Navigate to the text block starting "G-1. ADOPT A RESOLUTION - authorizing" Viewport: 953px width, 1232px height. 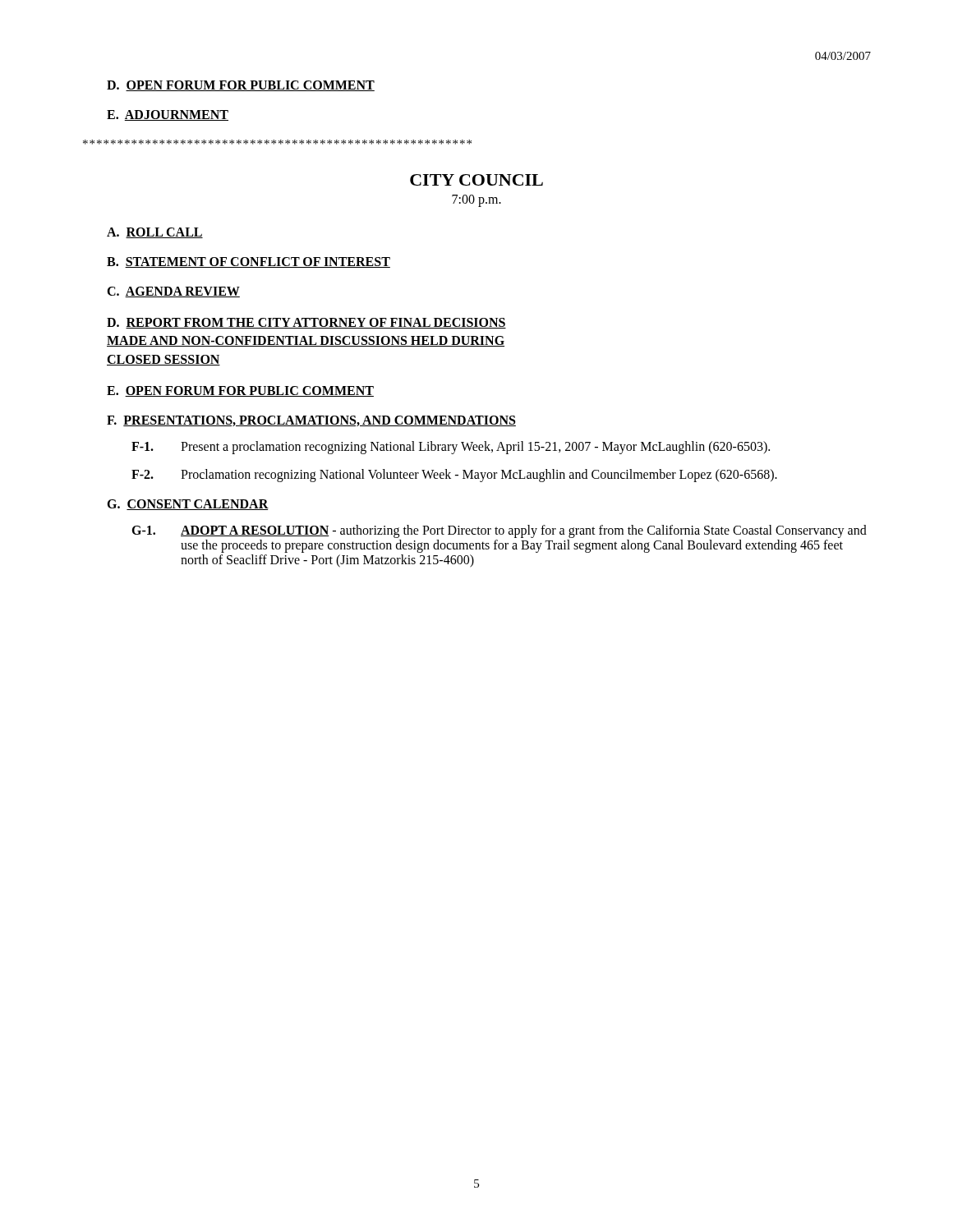pos(501,546)
